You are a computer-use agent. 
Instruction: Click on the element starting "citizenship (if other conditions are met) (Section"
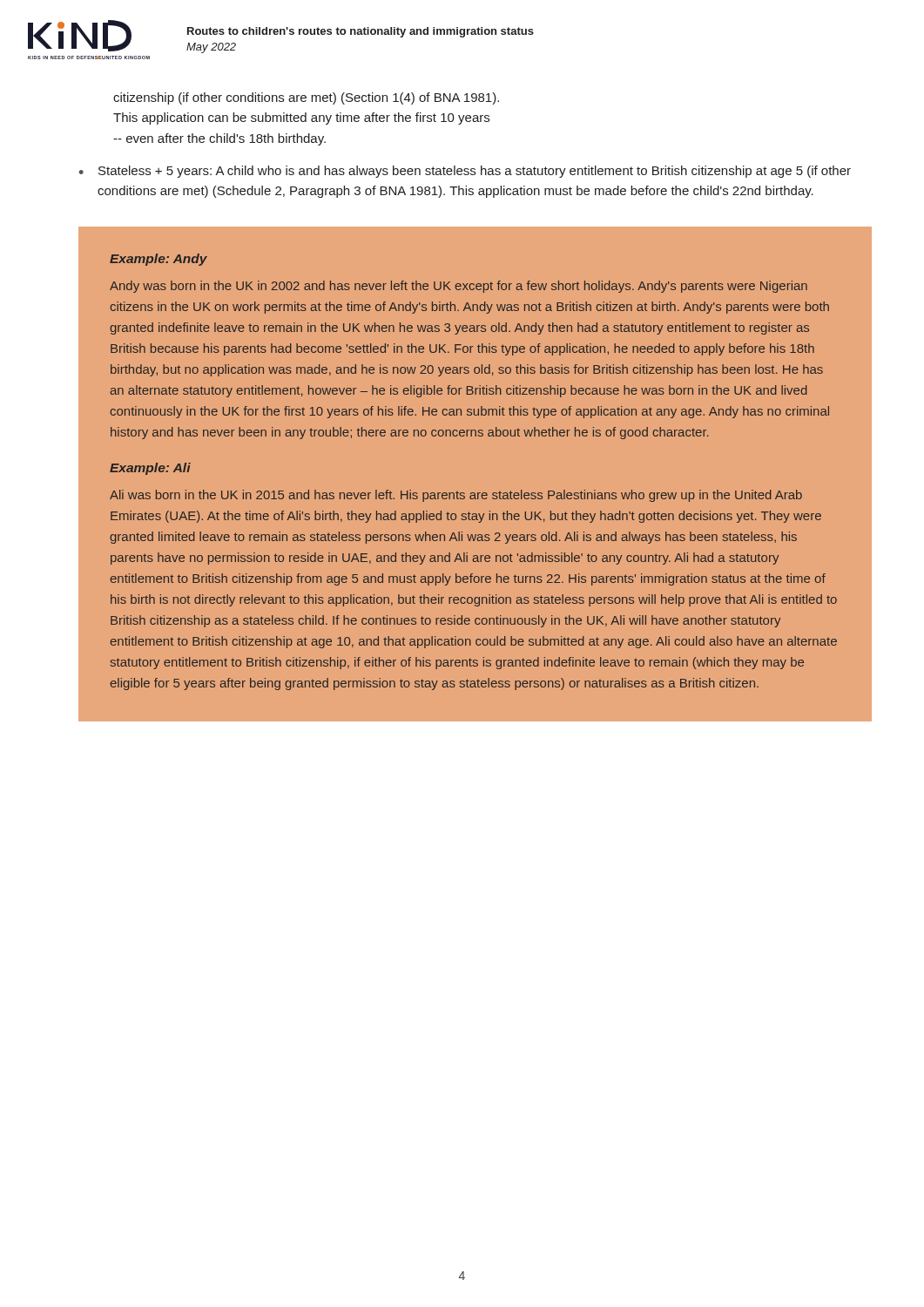coord(307,117)
